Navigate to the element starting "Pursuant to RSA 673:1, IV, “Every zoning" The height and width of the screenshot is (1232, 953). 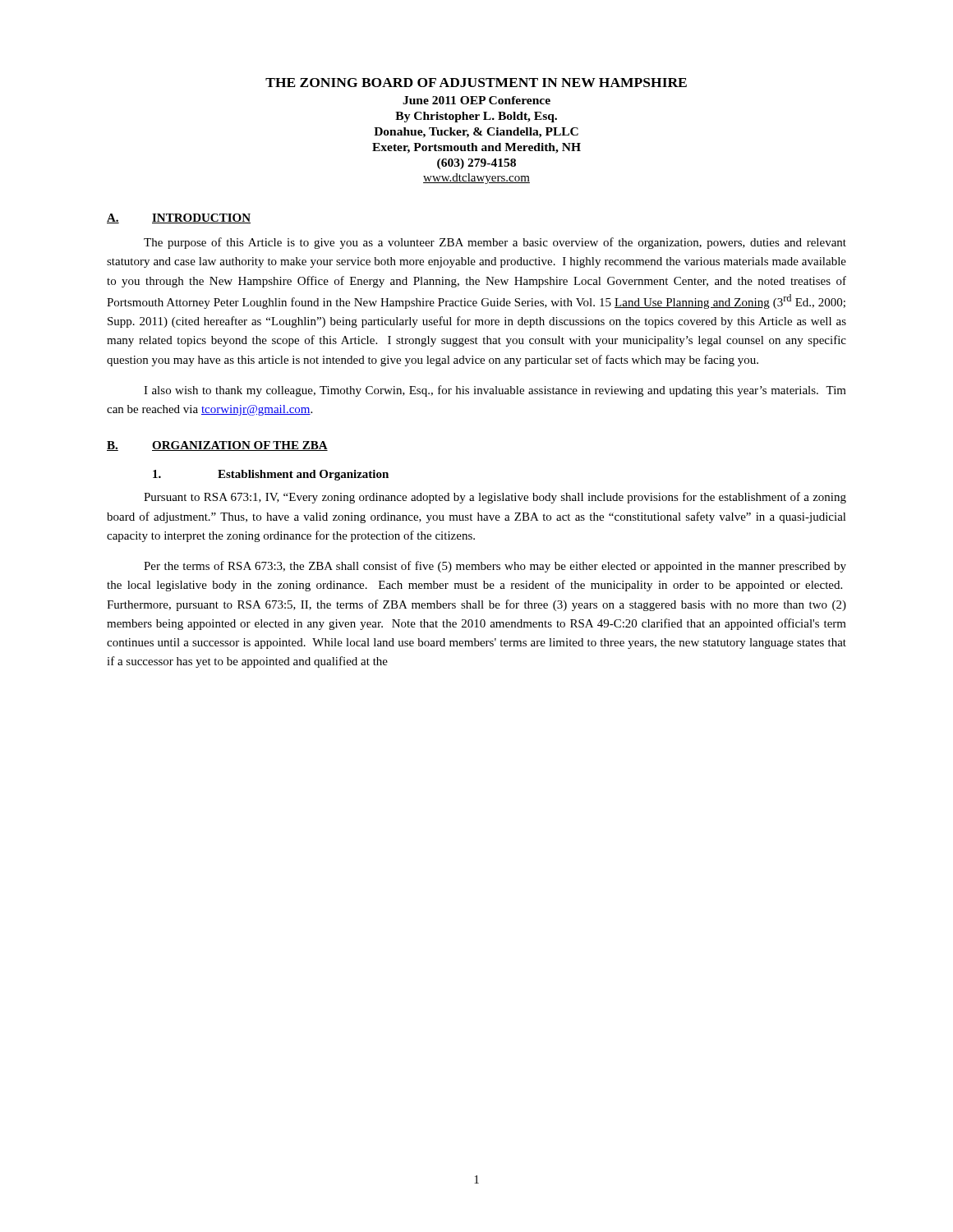[476, 516]
